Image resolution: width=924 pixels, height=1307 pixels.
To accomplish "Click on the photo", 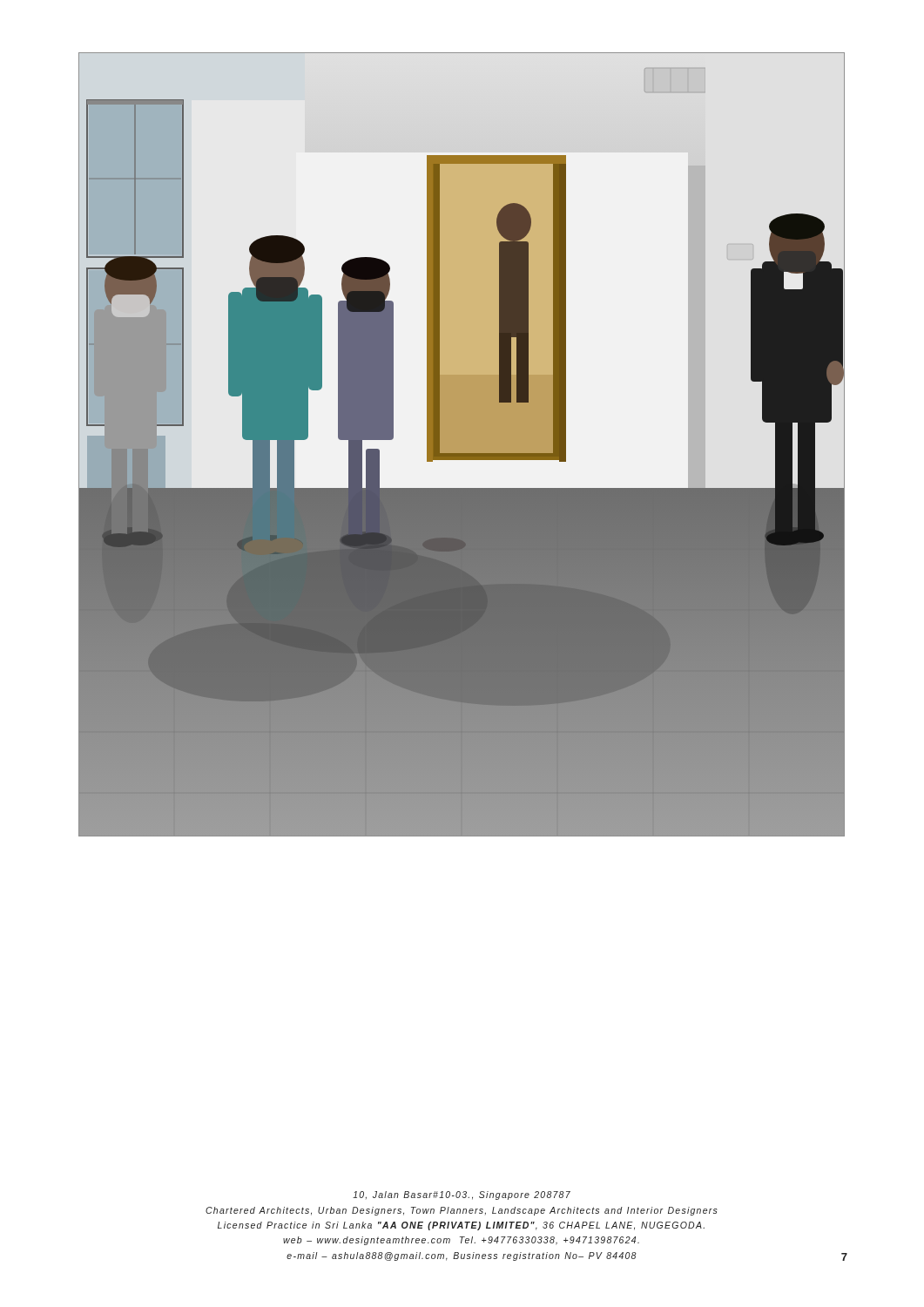I will point(462,444).
